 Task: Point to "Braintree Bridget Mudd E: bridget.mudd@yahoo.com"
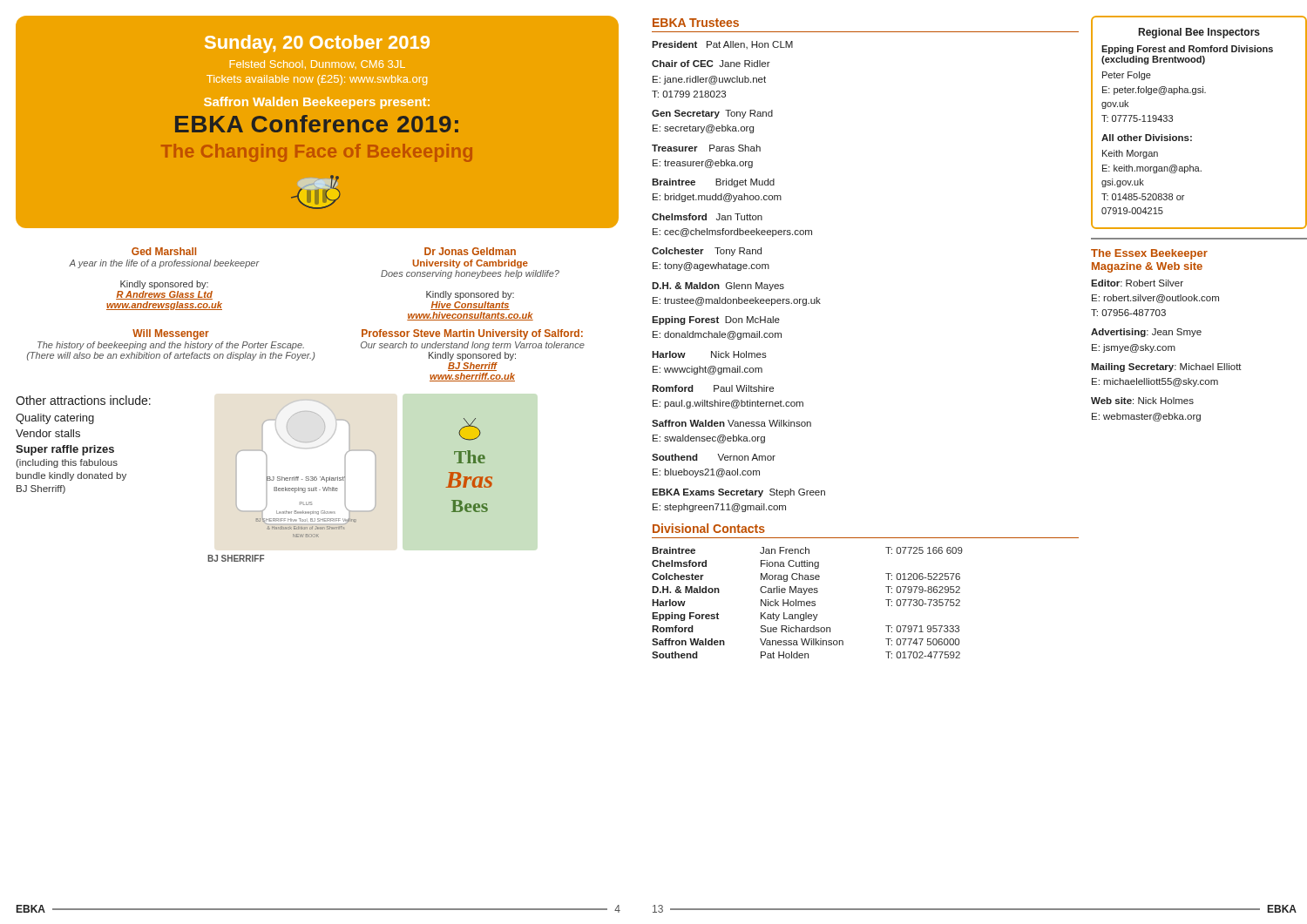(717, 190)
